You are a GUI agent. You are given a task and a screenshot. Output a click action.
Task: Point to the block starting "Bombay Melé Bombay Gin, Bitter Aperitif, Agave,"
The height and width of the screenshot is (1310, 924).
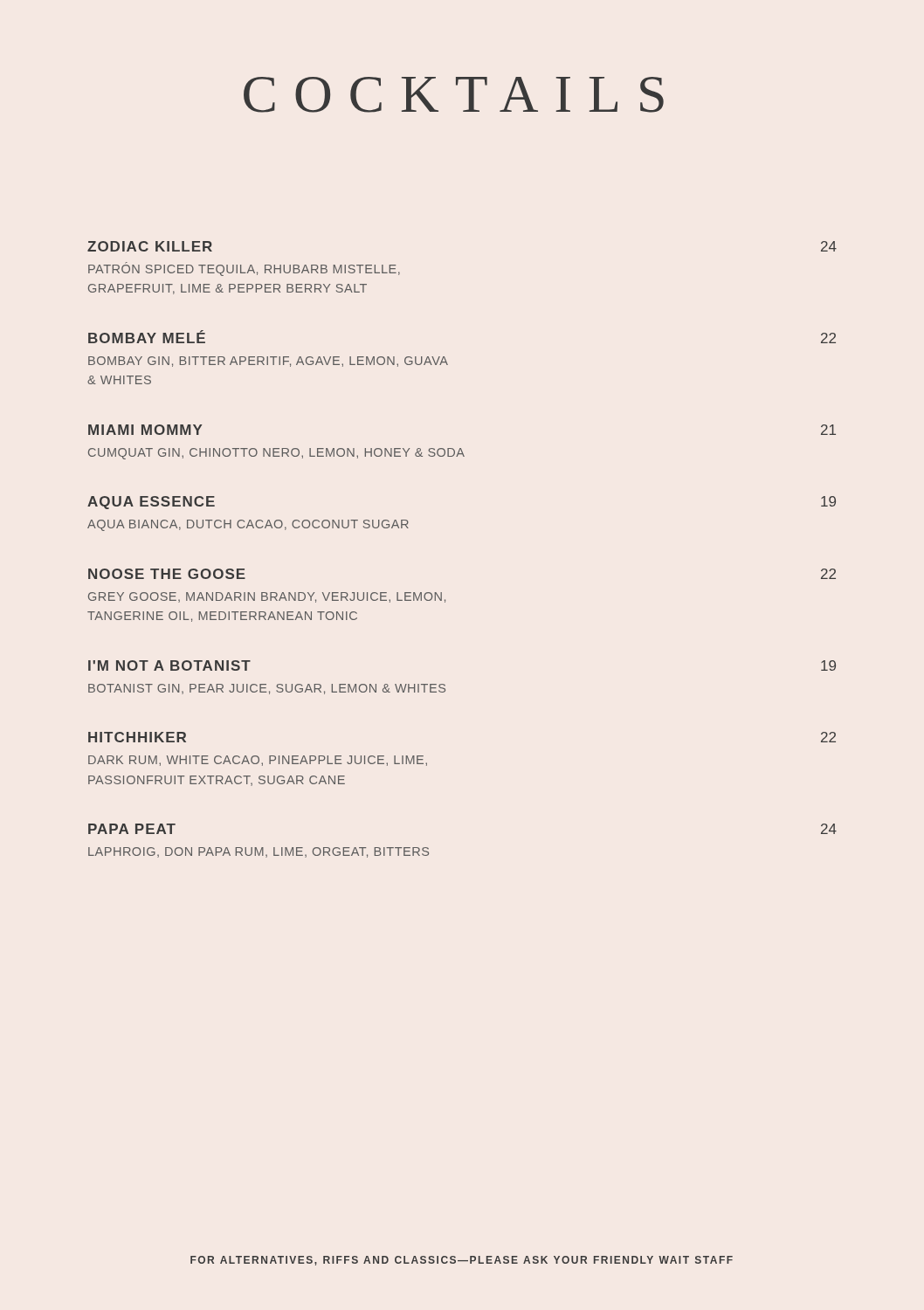145,338
